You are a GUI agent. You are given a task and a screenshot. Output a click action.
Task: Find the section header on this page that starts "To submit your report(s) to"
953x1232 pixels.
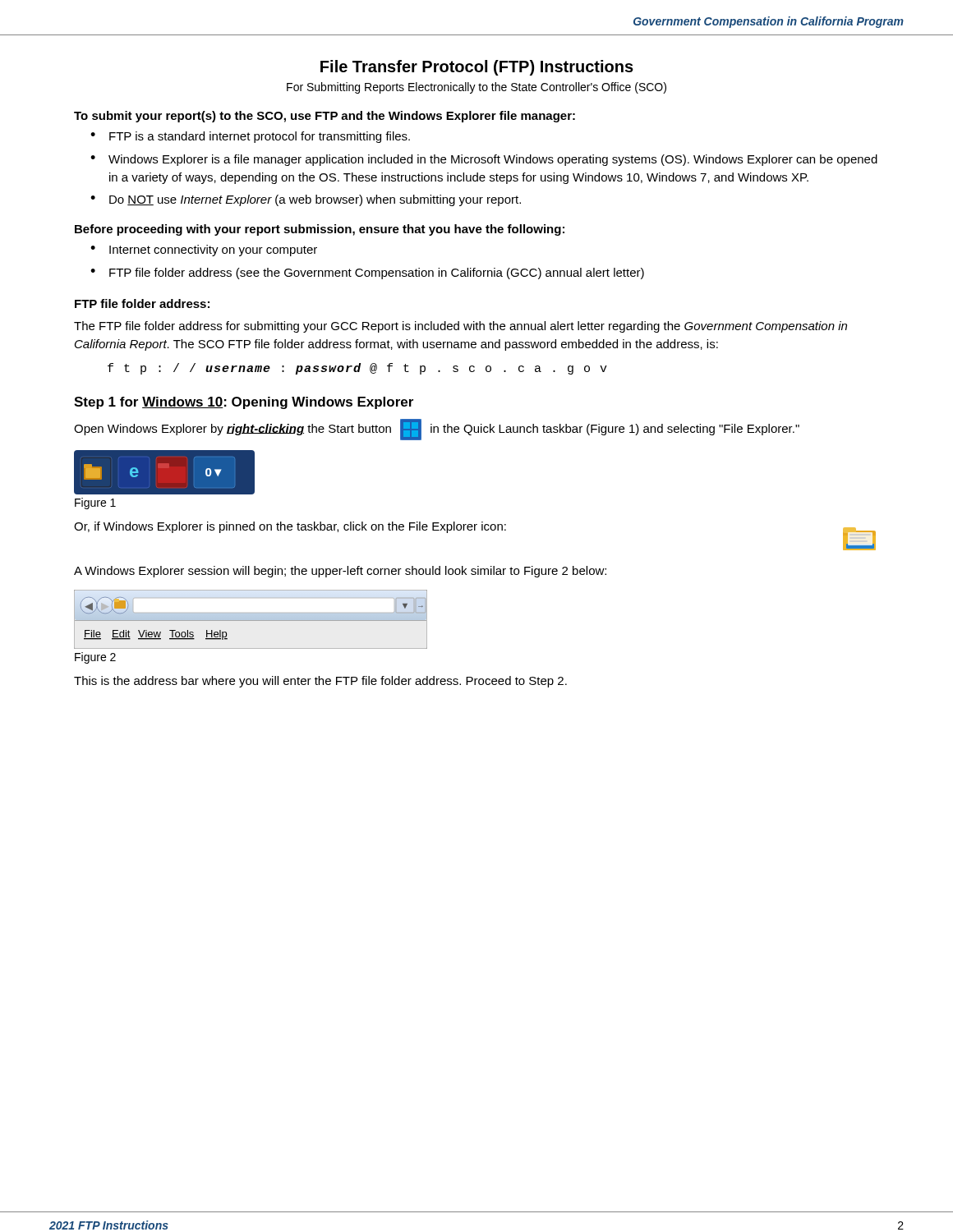325,115
